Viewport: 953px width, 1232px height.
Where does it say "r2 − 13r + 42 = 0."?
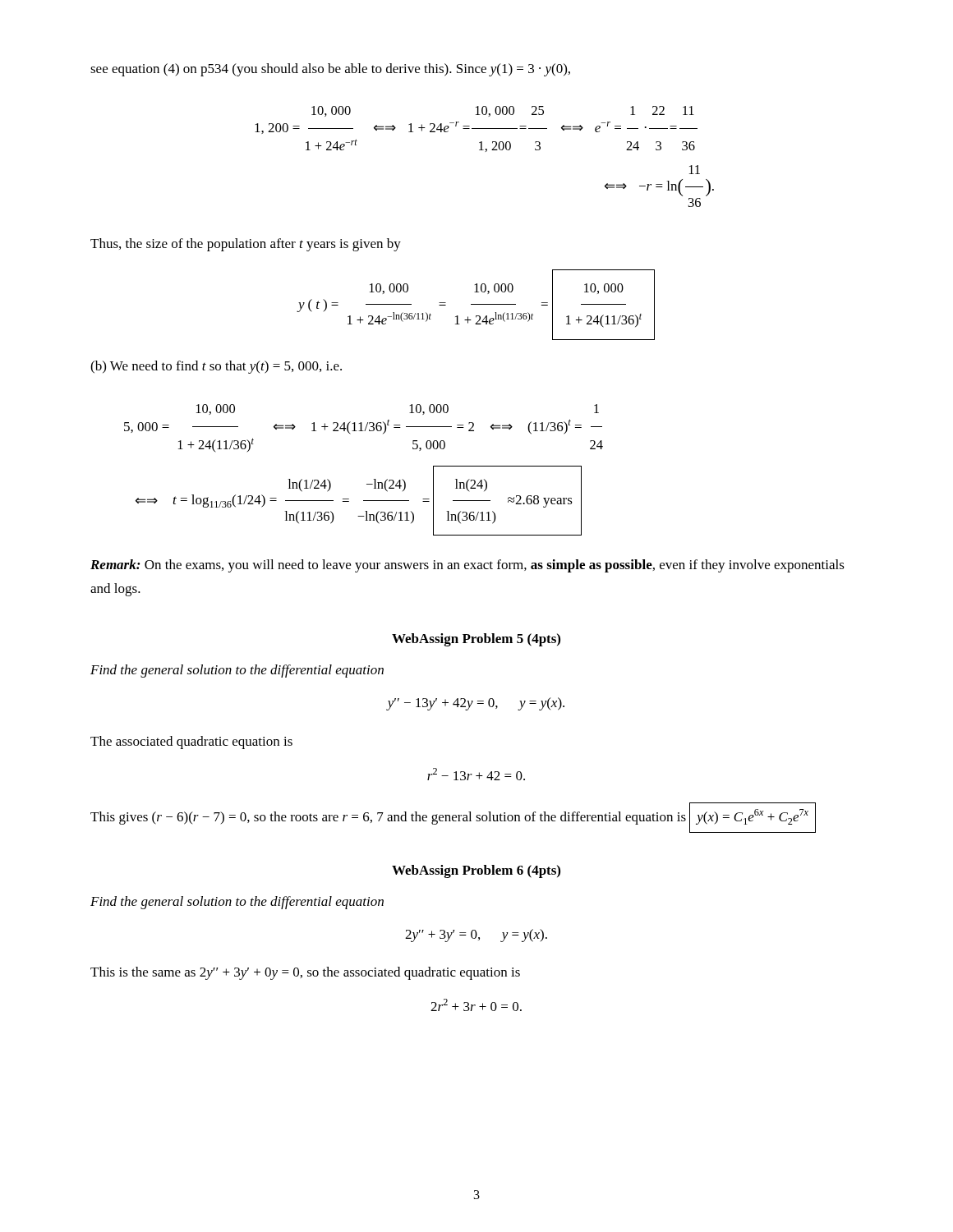pyautogui.click(x=476, y=774)
